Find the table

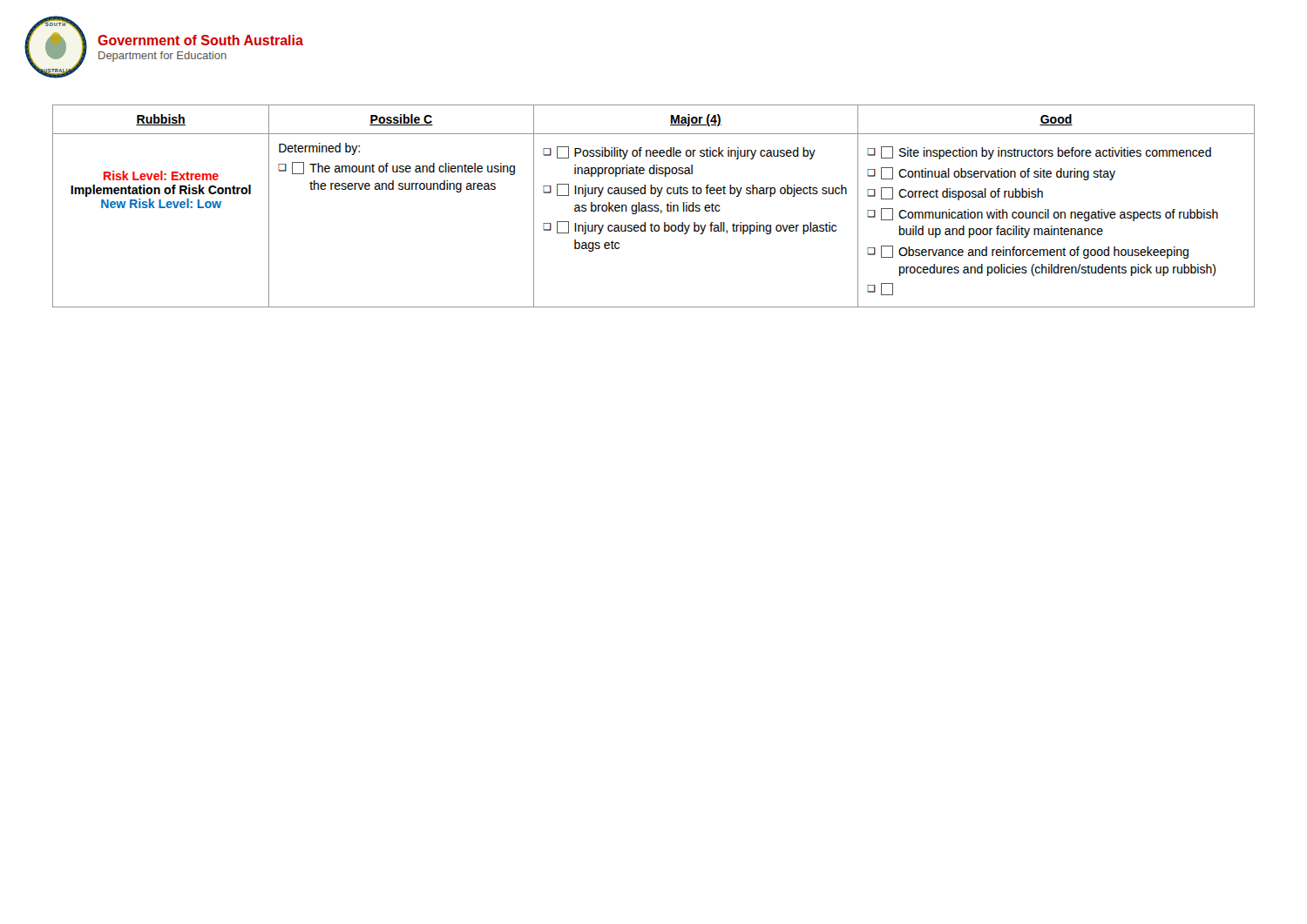coord(654,206)
